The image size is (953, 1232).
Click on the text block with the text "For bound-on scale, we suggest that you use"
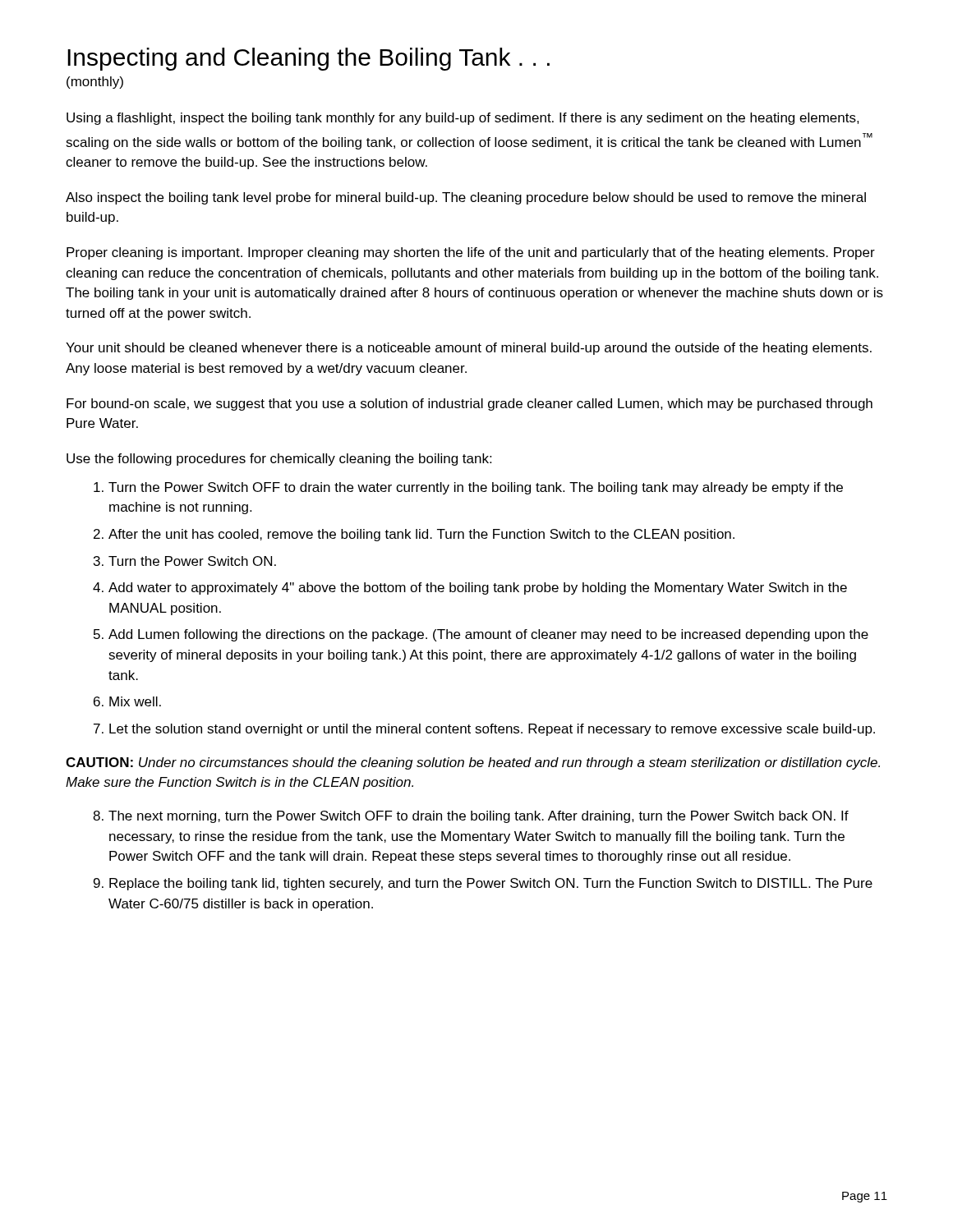[469, 414]
